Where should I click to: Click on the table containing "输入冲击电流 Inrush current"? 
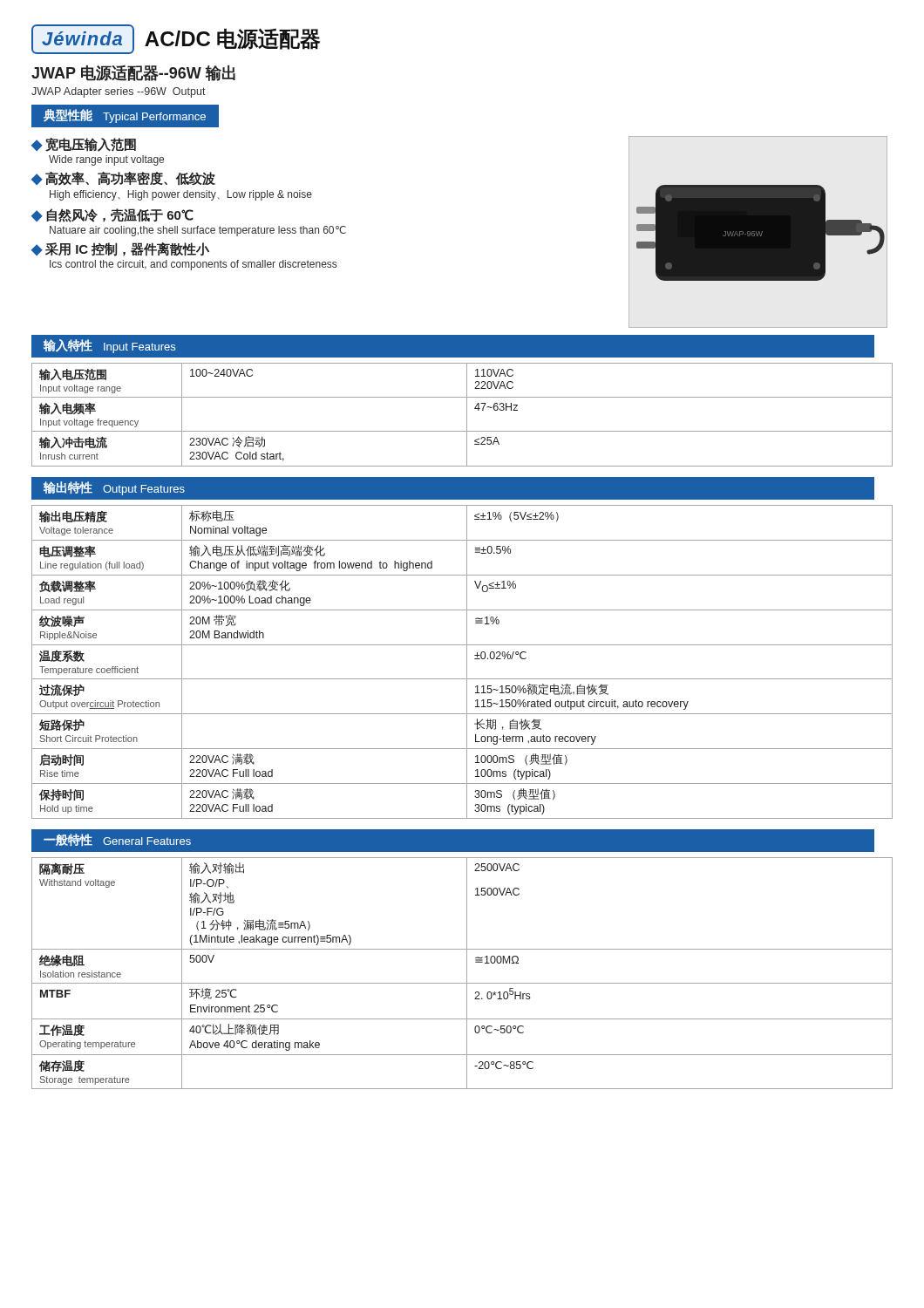pyautogui.click(x=462, y=415)
